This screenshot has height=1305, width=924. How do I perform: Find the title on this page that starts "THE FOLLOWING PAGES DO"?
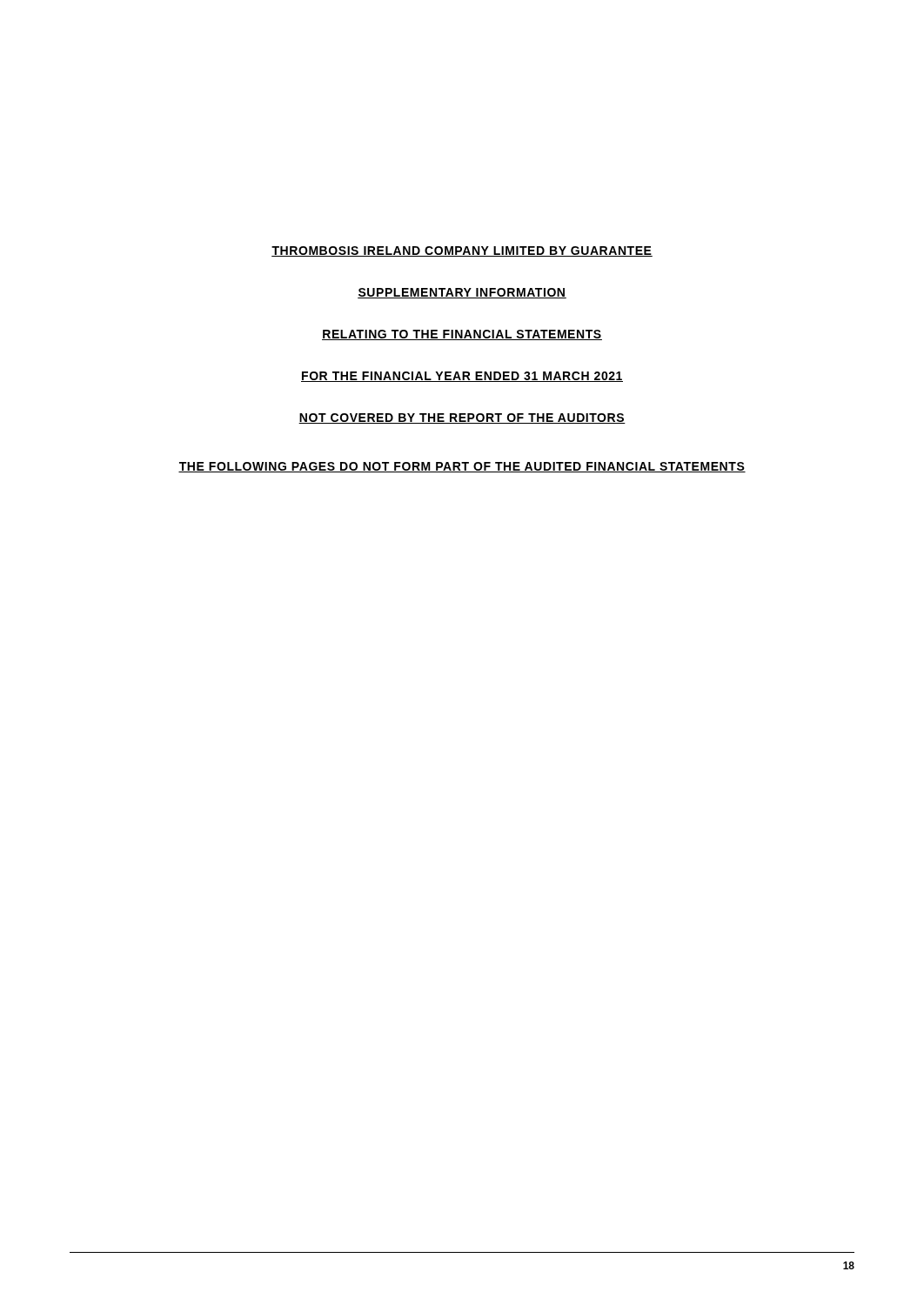pyautogui.click(x=462, y=466)
